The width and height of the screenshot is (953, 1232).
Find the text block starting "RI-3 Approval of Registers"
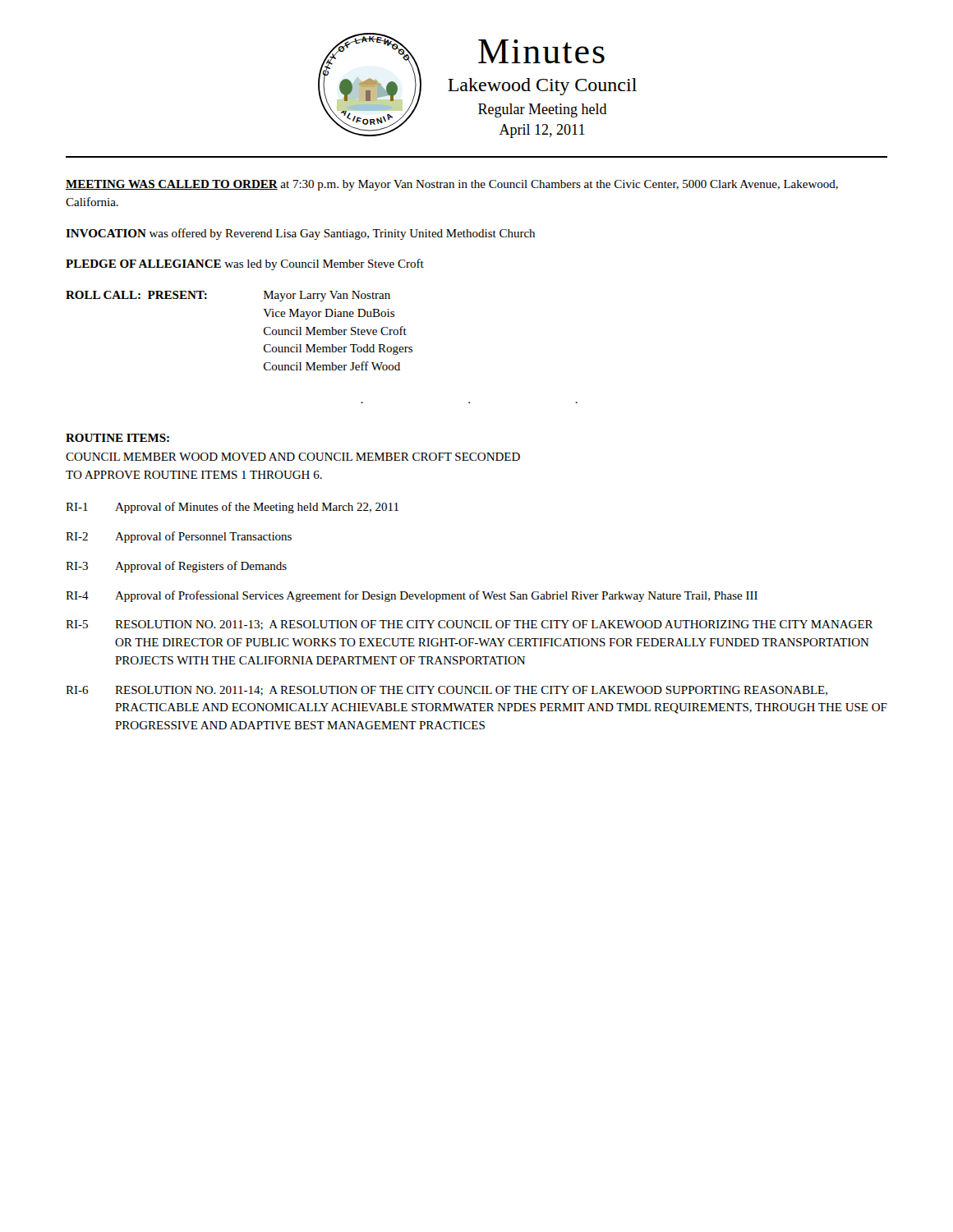176,567
